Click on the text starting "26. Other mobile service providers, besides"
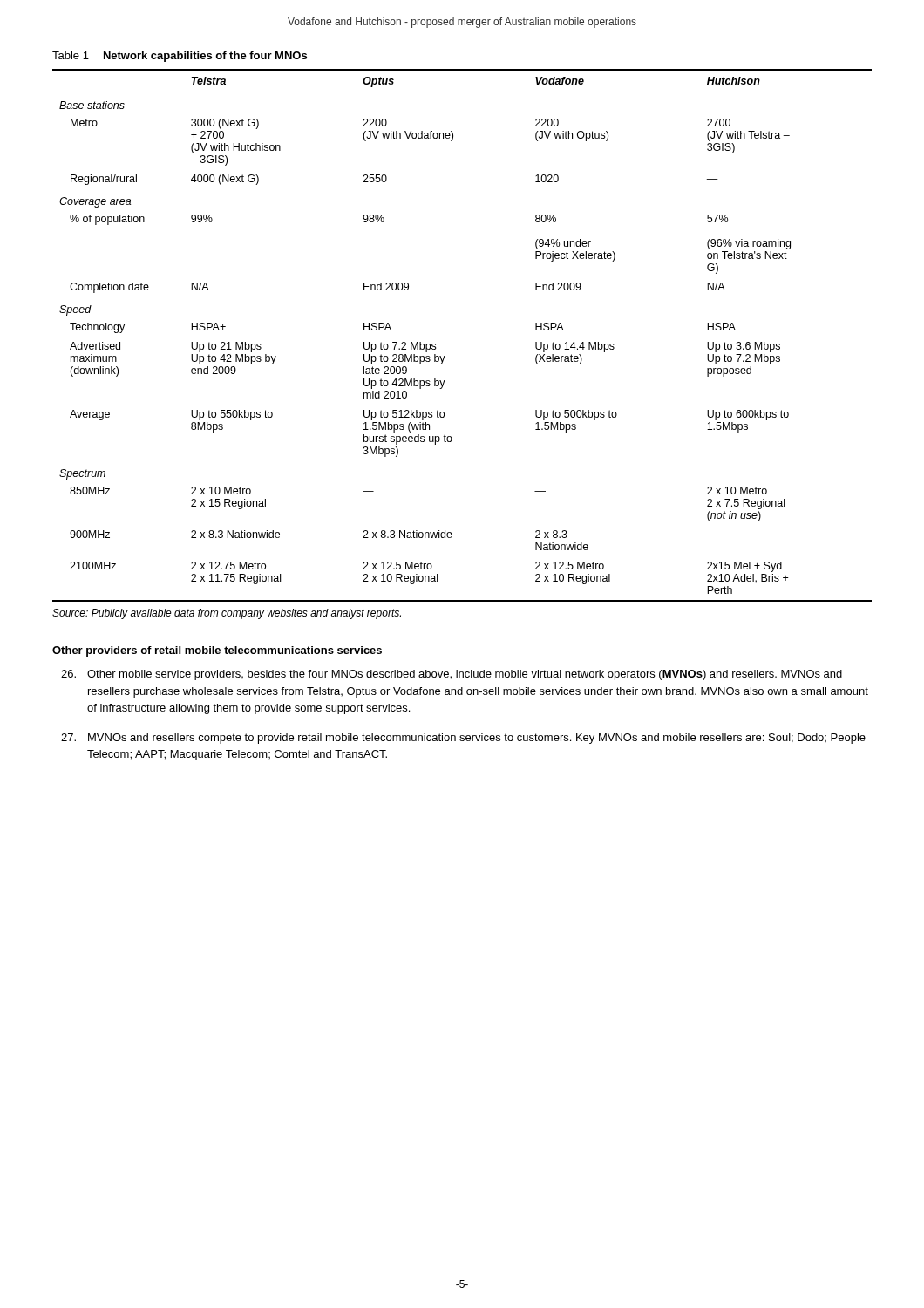The height and width of the screenshot is (1308, 924). coord(462,691)
